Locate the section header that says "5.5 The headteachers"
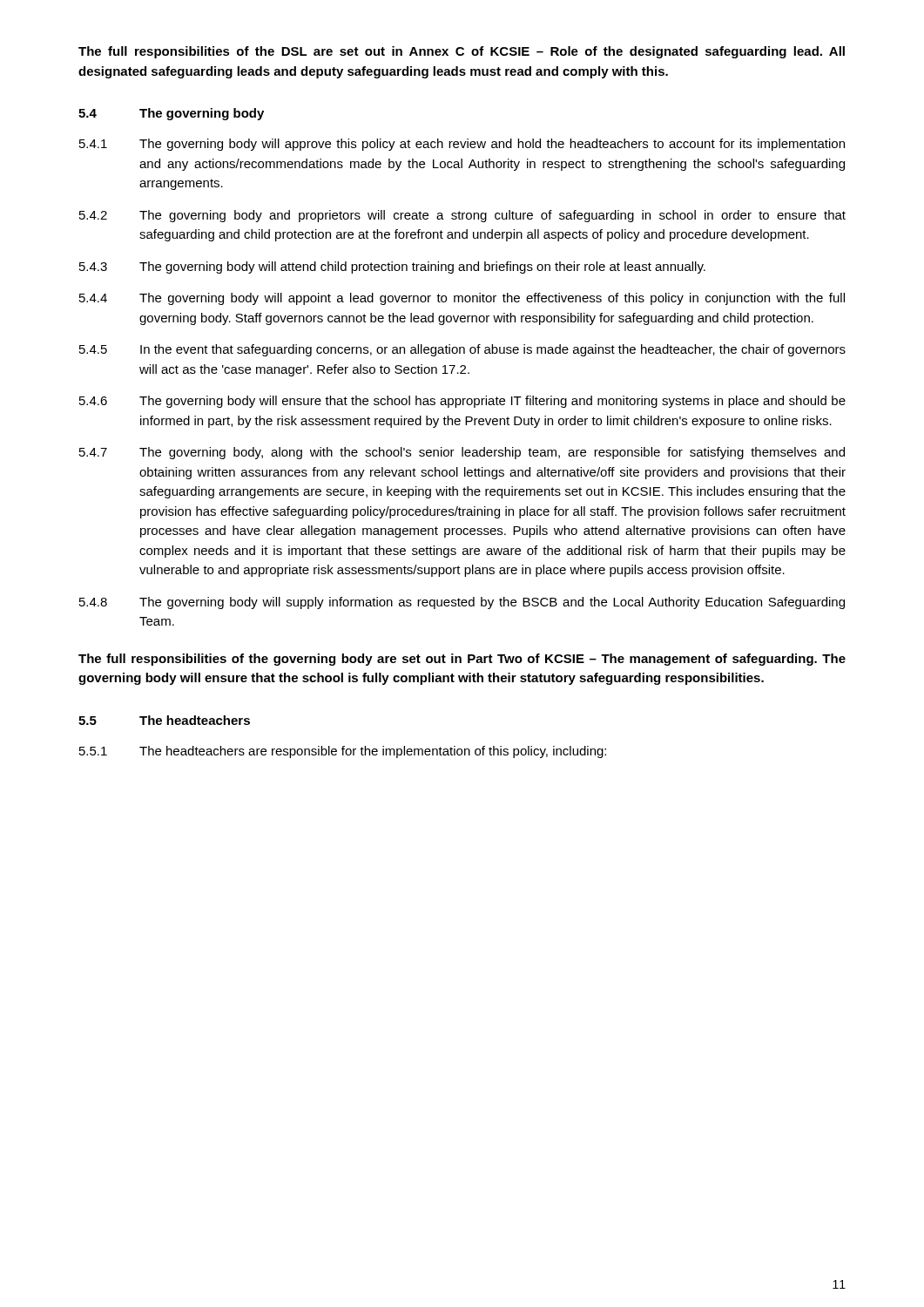This screenshot has height=1307, width=924. 164,720
